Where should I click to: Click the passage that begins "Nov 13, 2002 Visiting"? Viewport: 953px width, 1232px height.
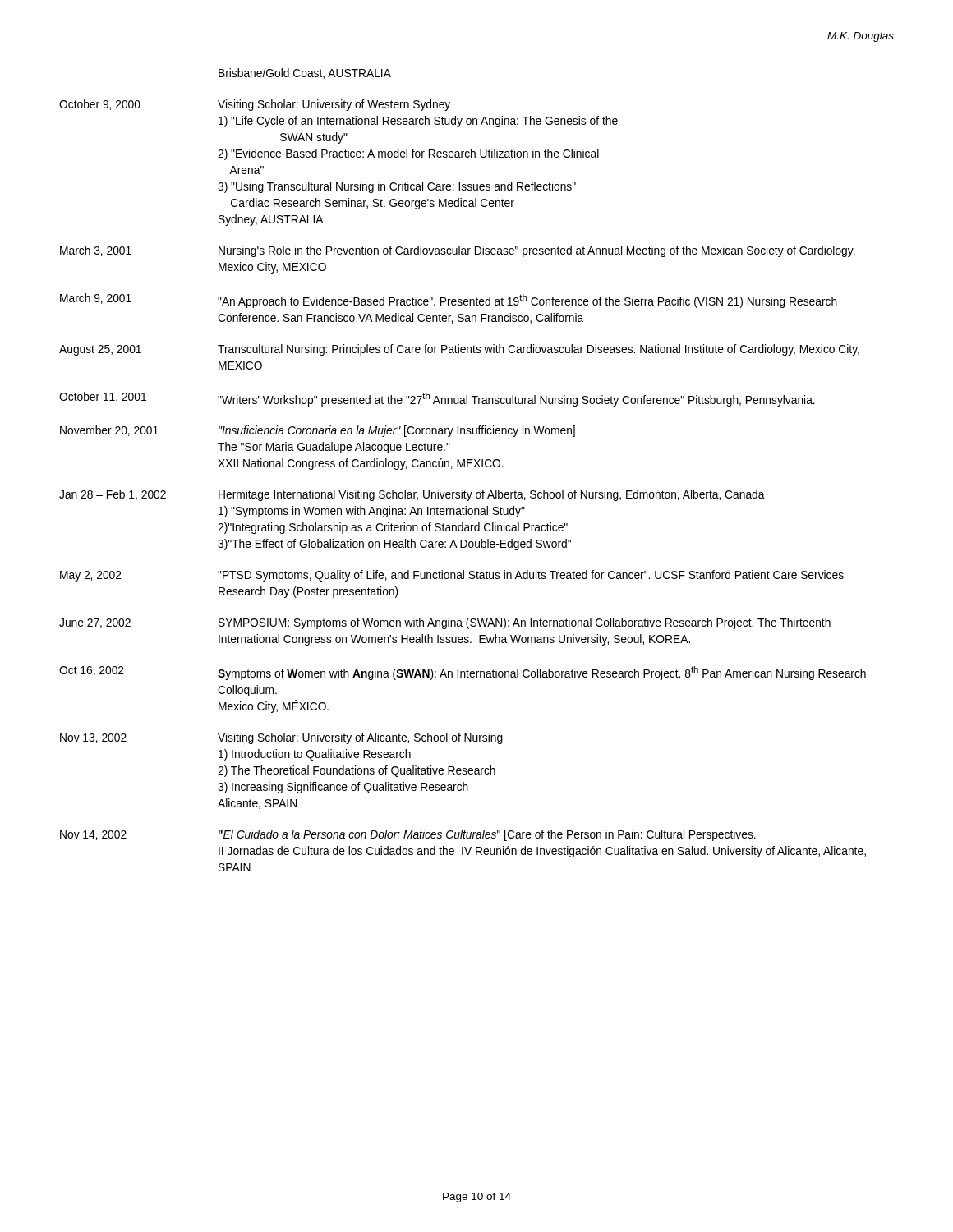pyautogui.click(x=476, y=771)
